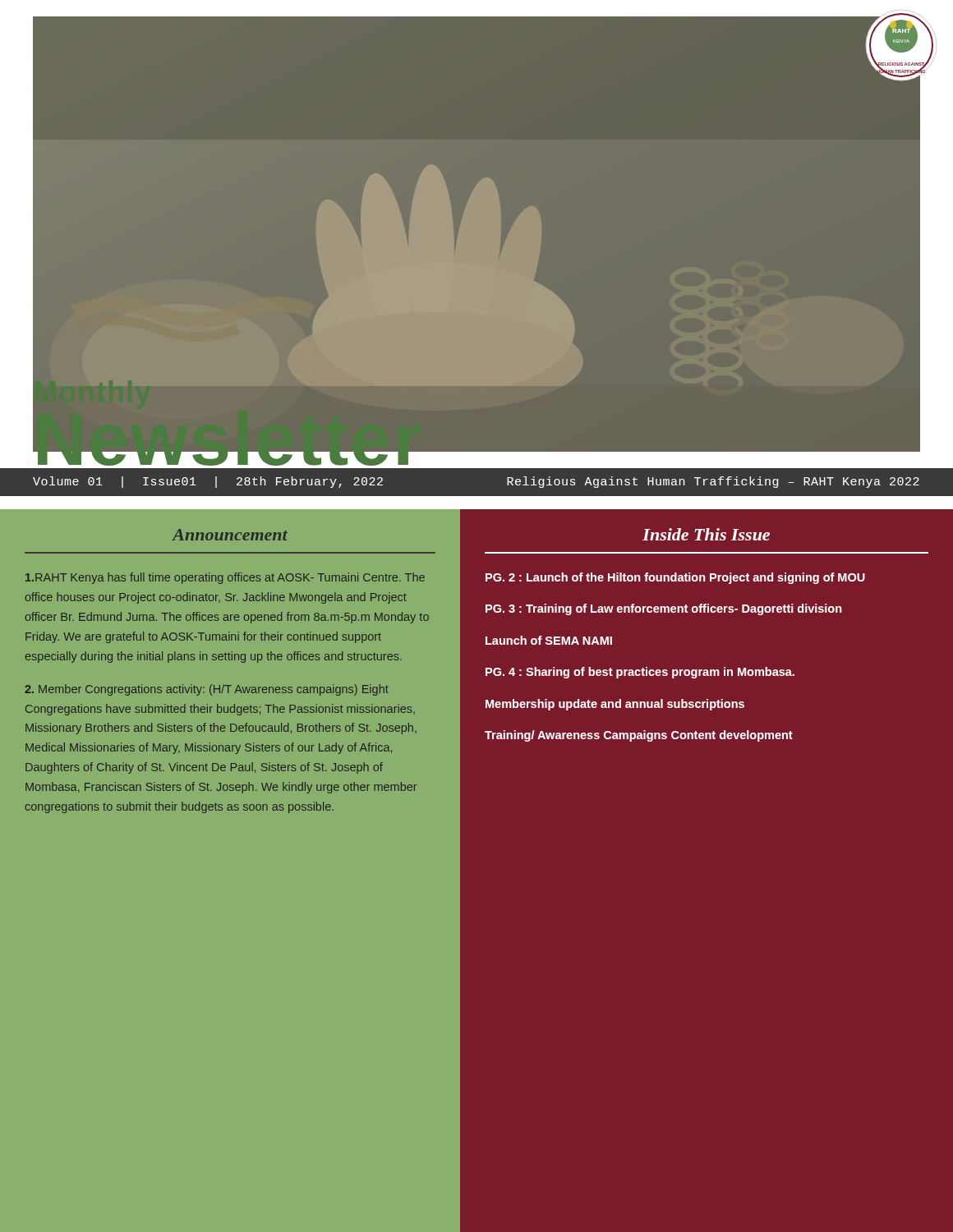Image resolution: width=953 pixels, height=1232 pixels.
Task: Find the title
Action: [x=228, y=427]
